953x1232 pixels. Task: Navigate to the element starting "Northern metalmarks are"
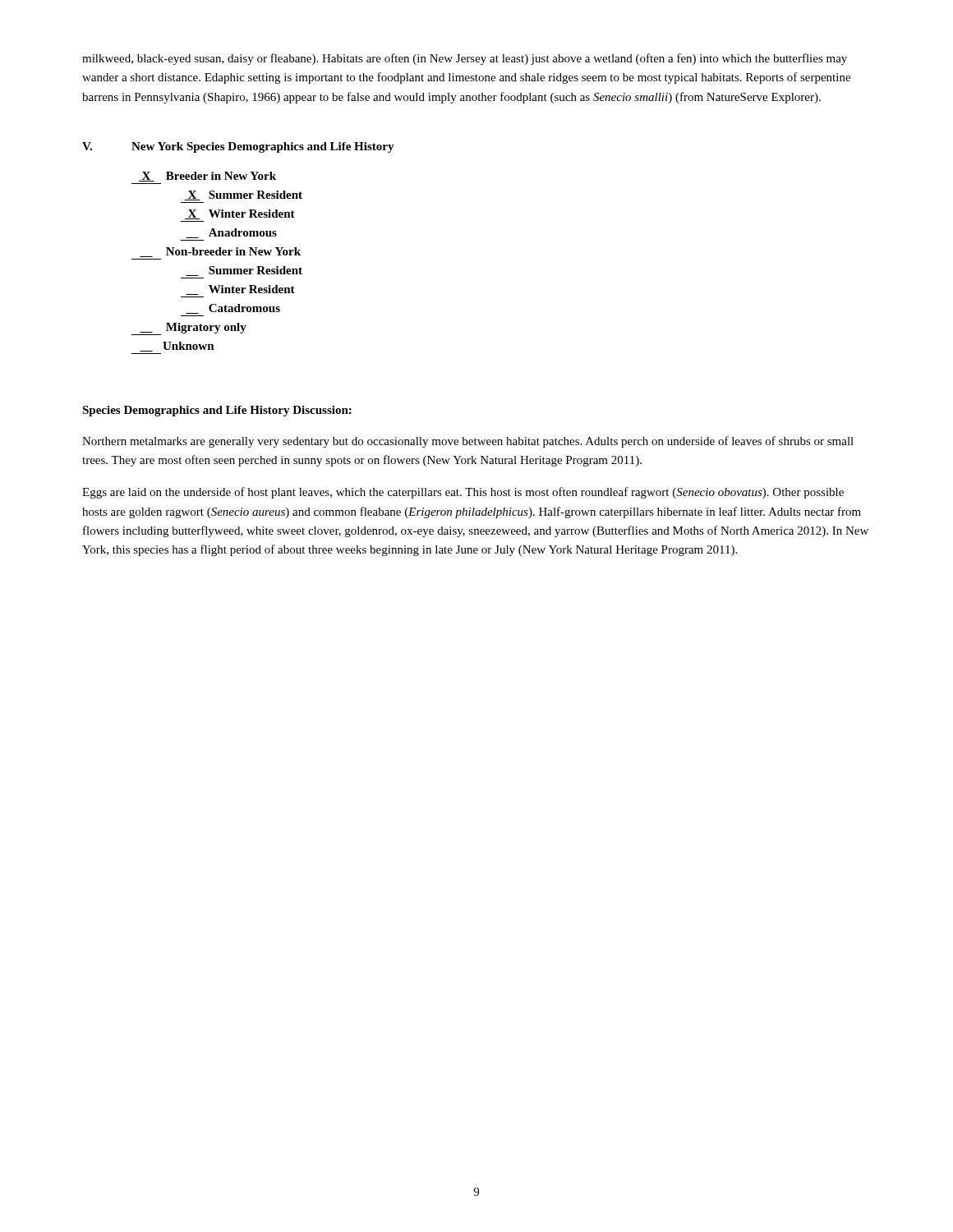point(468,450)
